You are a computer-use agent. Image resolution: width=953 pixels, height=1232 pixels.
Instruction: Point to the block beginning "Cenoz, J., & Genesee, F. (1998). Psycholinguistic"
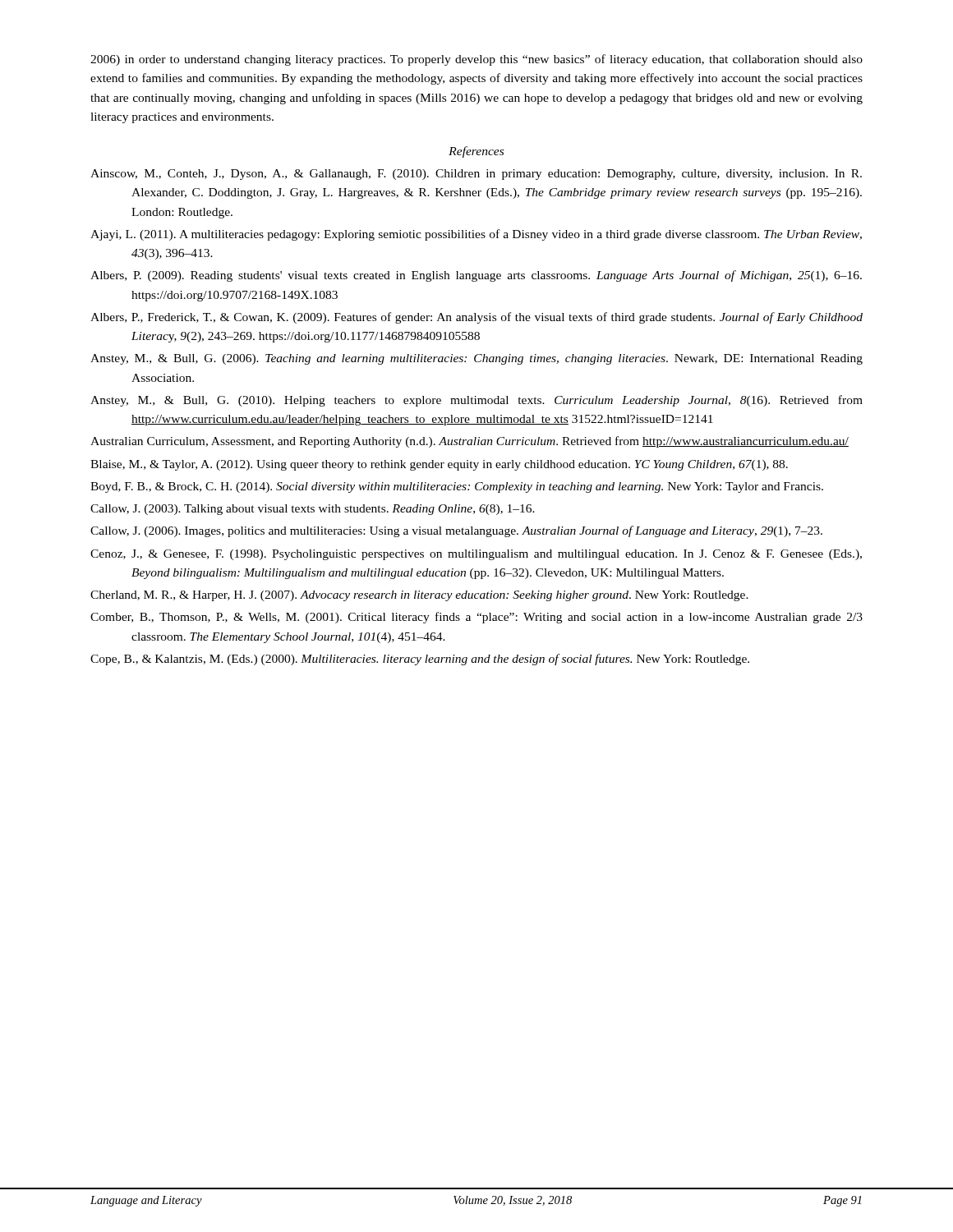coord(476,562)
